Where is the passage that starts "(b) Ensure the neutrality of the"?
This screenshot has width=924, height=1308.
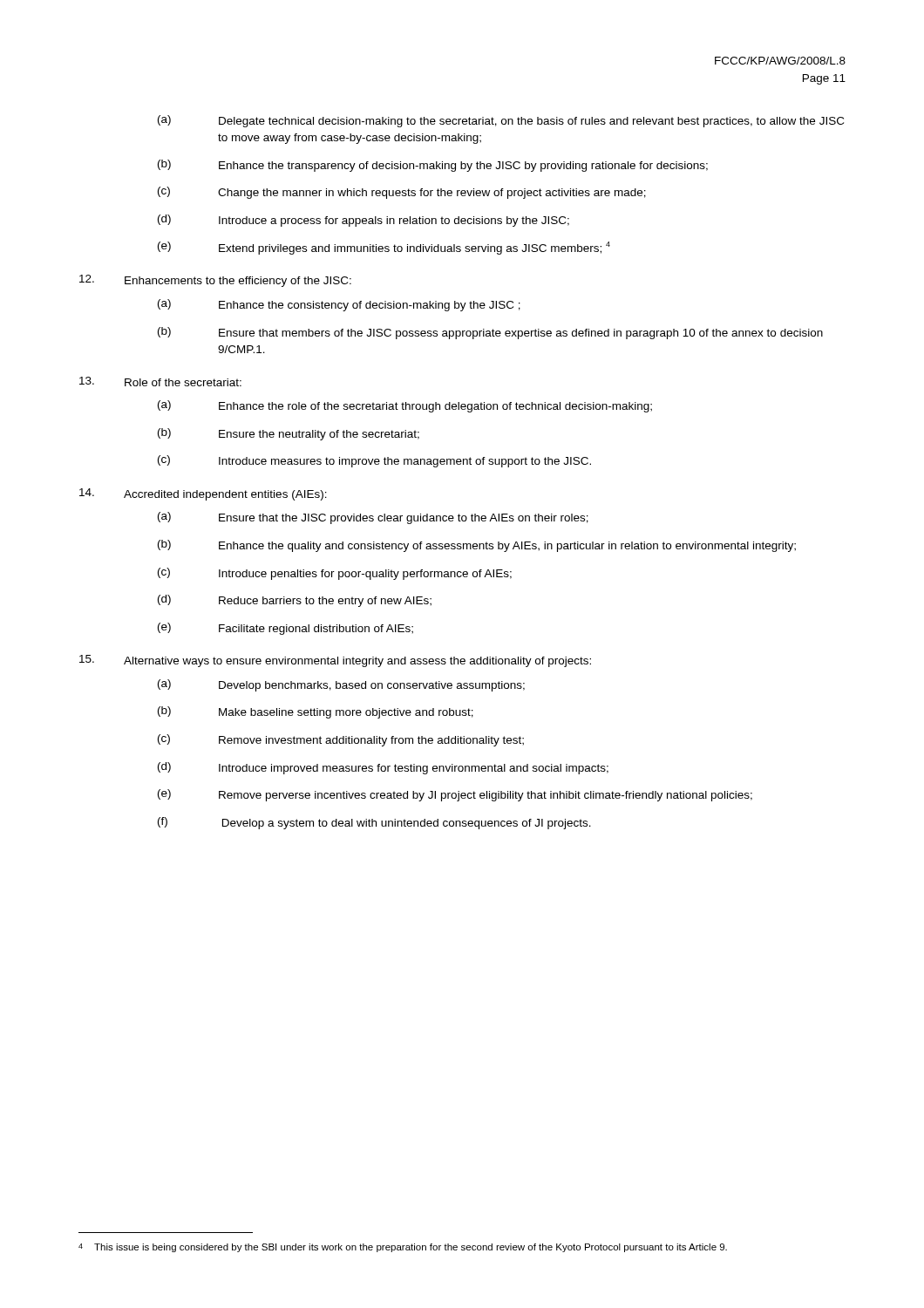289,434
